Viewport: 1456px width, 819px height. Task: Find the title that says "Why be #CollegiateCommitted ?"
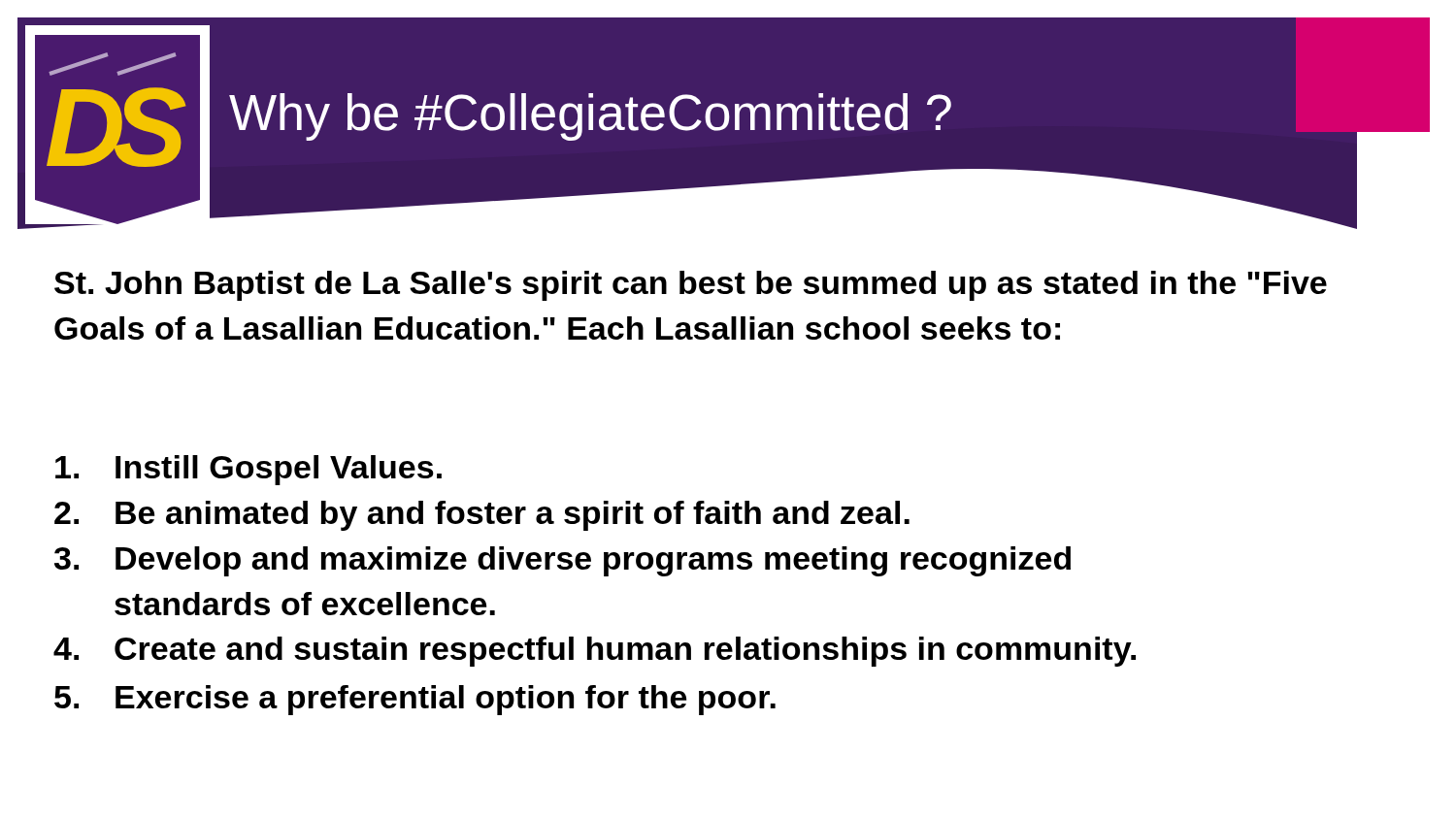point(591,113)
